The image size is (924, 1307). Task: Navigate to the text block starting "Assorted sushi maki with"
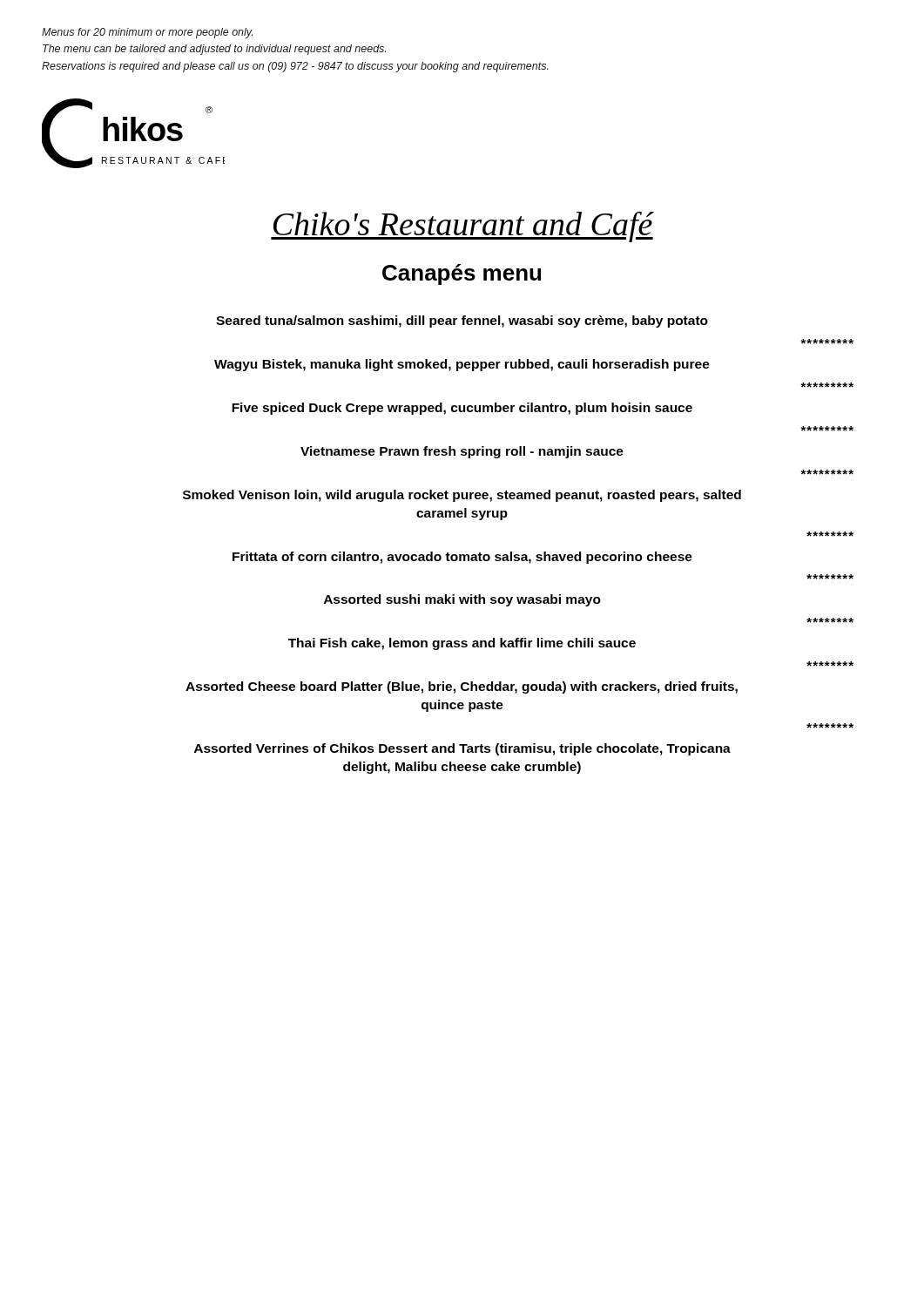[462, 599]
